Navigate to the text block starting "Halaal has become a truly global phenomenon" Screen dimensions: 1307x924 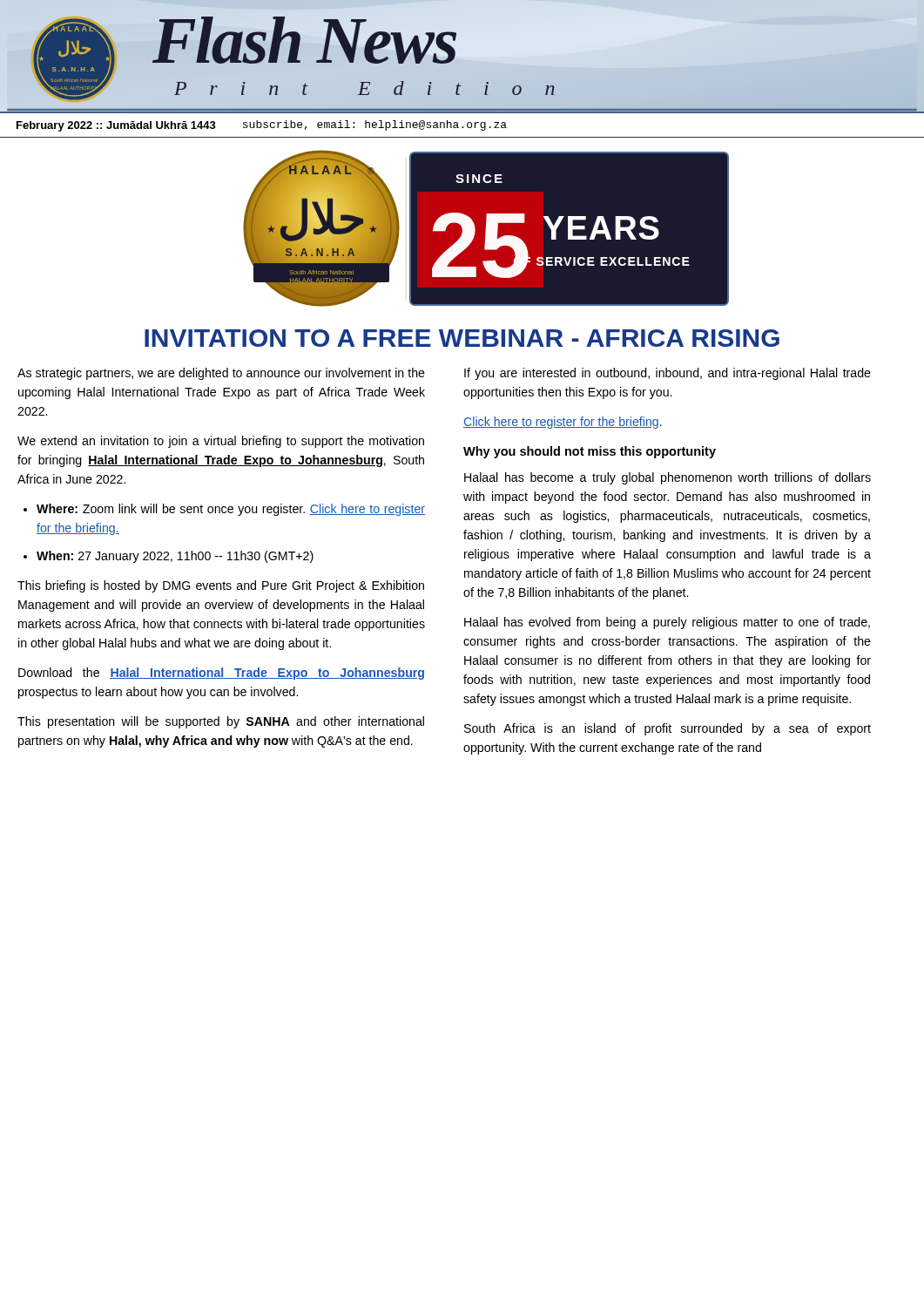click(x=667, y=535)
